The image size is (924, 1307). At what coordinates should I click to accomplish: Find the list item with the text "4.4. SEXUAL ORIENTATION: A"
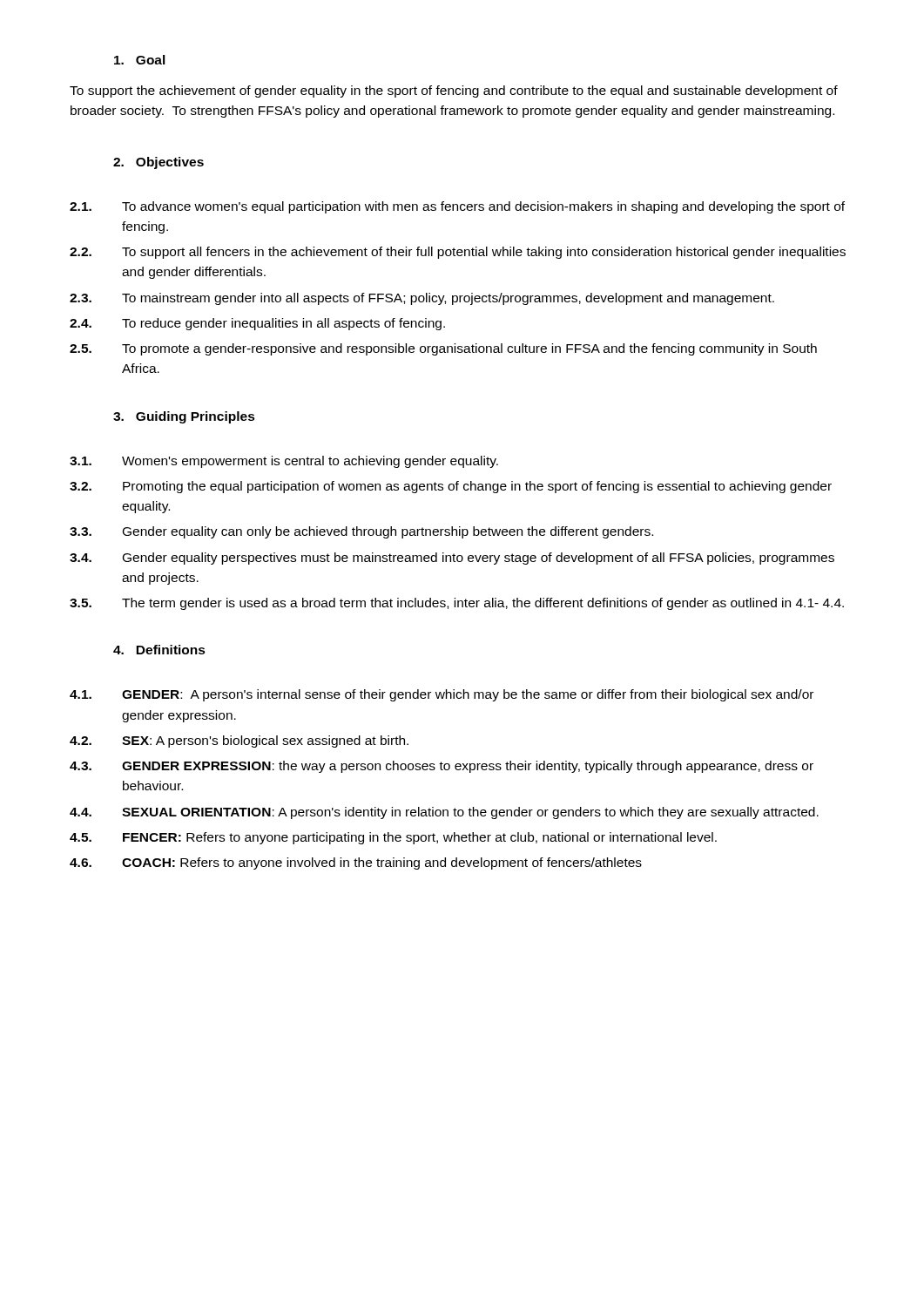[462, 811]
